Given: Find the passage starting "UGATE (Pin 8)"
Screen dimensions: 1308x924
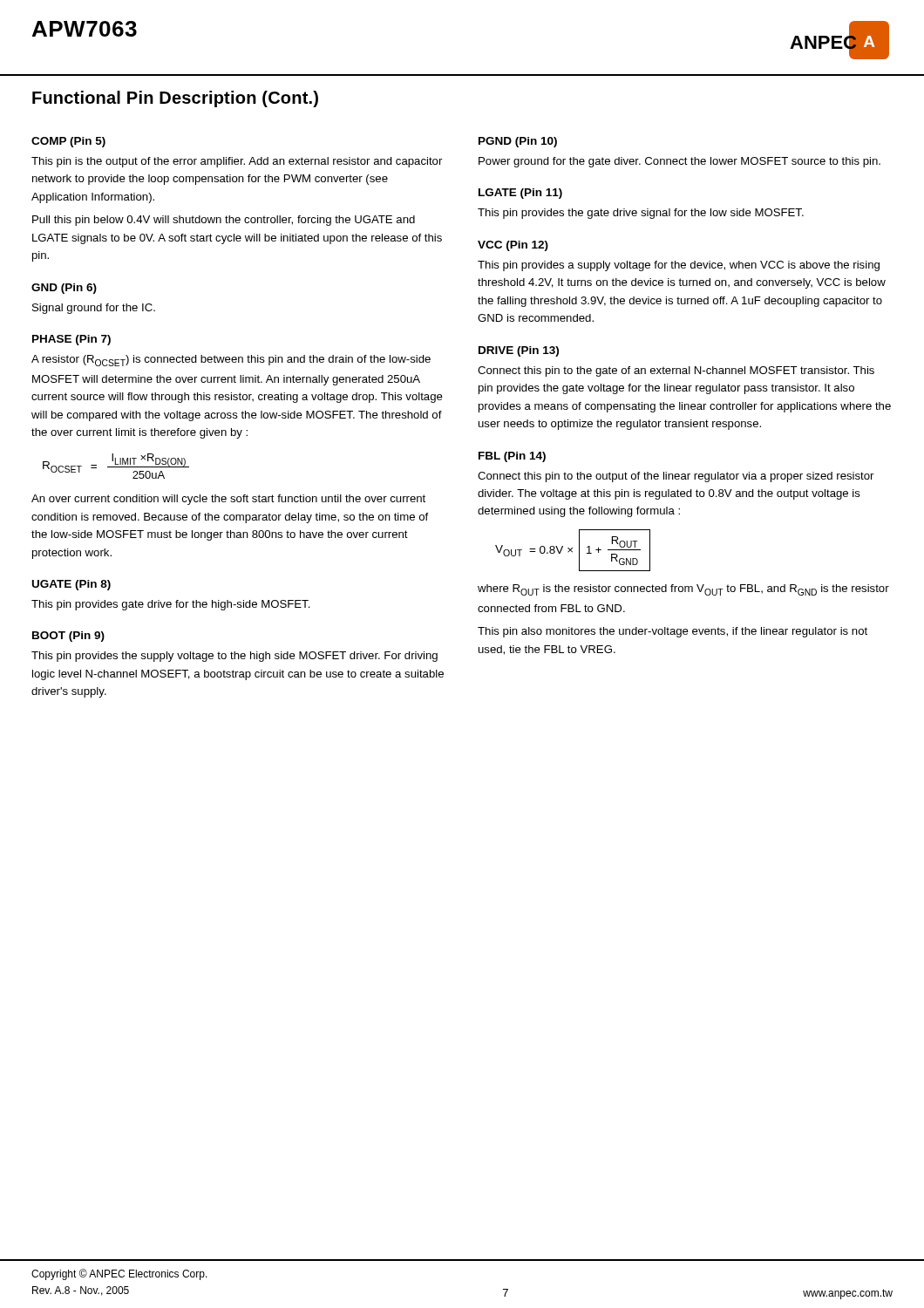Looking at the screenshot, I should (x=71, y=585).
